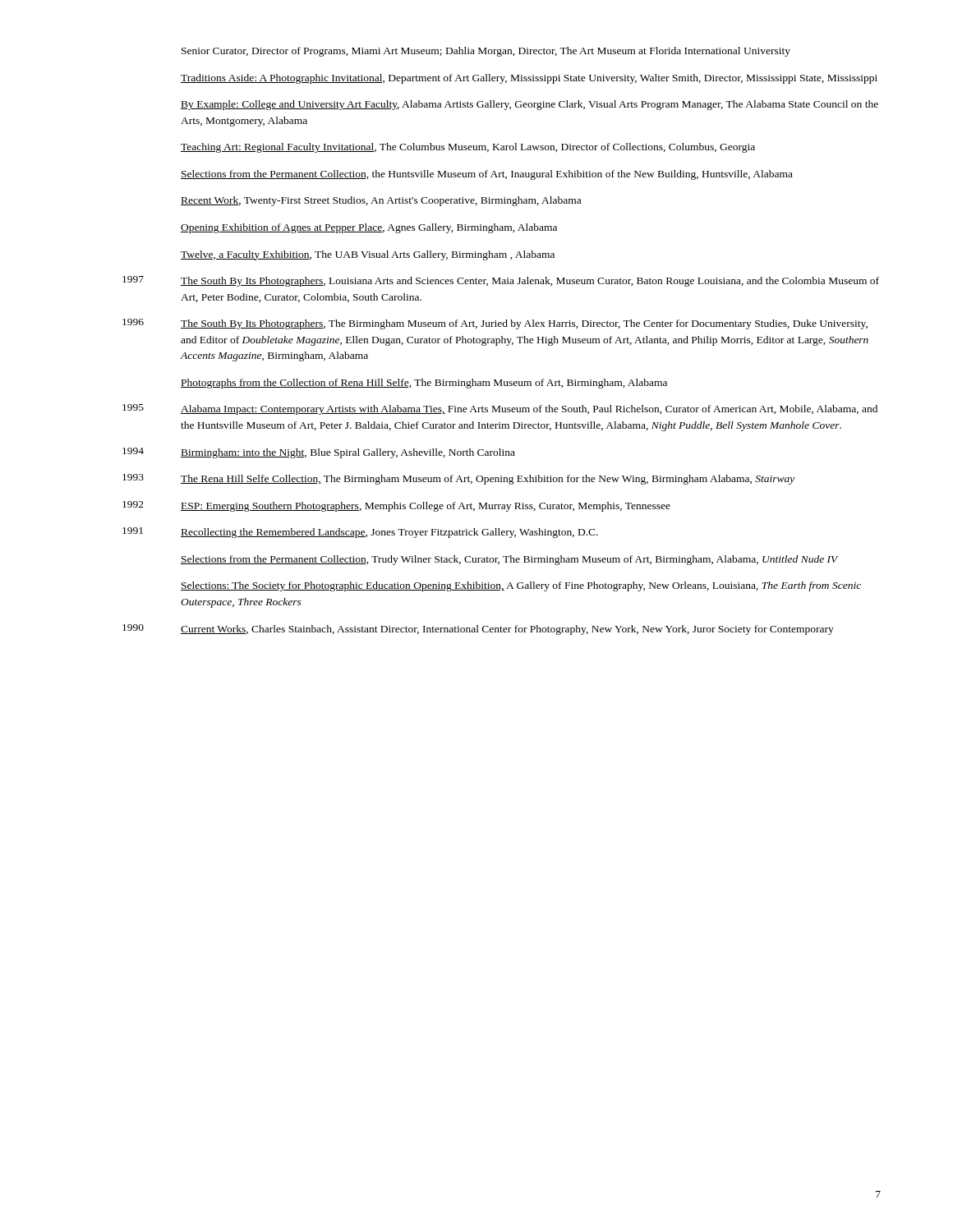This screenshot has height=1232, width=953.
Task: Find the list item with the text "Twelve, a Faculty Exhibition, The UAB Visual Arts"
Action: pos(531,254)
